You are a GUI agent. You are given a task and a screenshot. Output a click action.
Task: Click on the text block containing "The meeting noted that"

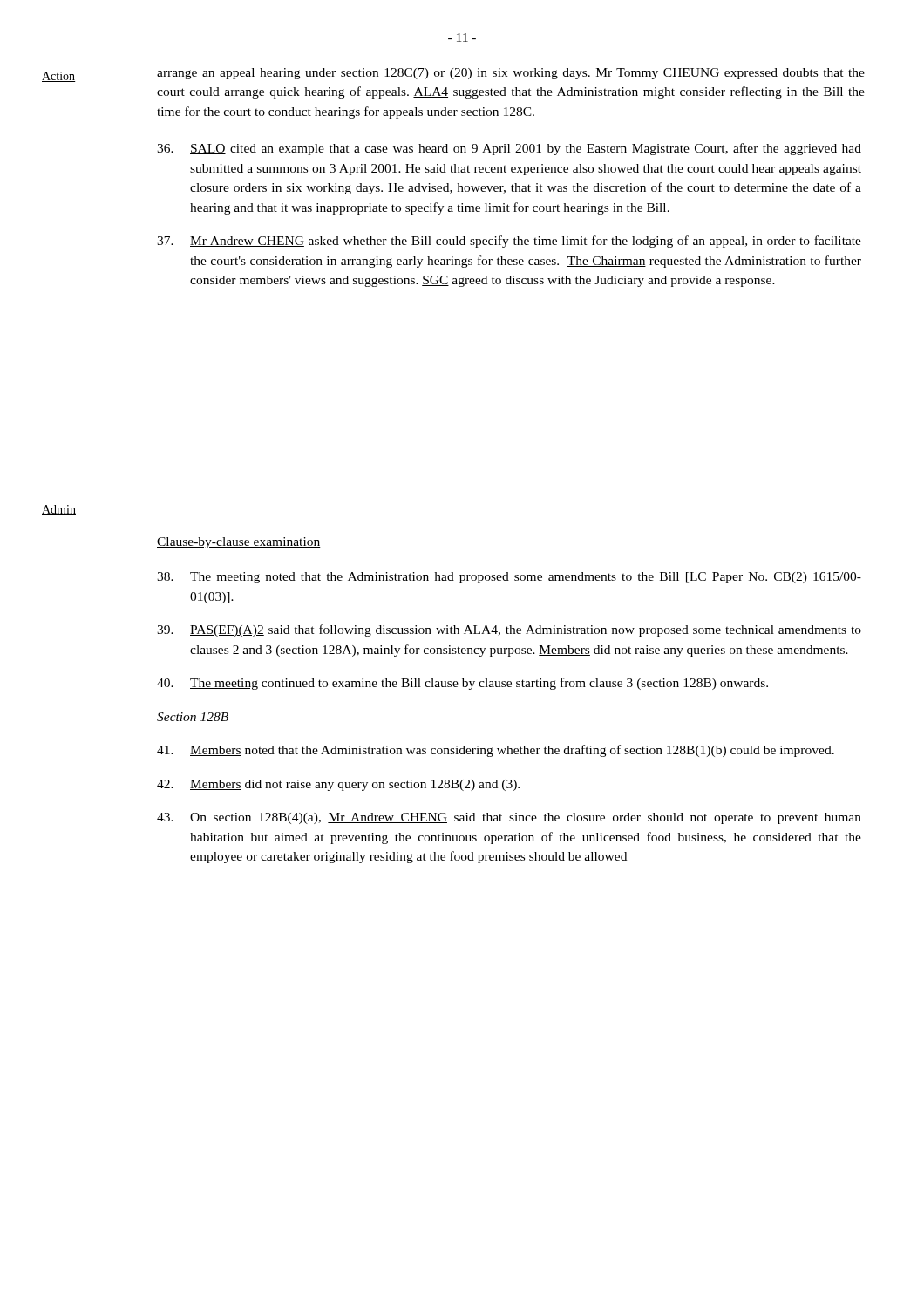pos(509,587)
